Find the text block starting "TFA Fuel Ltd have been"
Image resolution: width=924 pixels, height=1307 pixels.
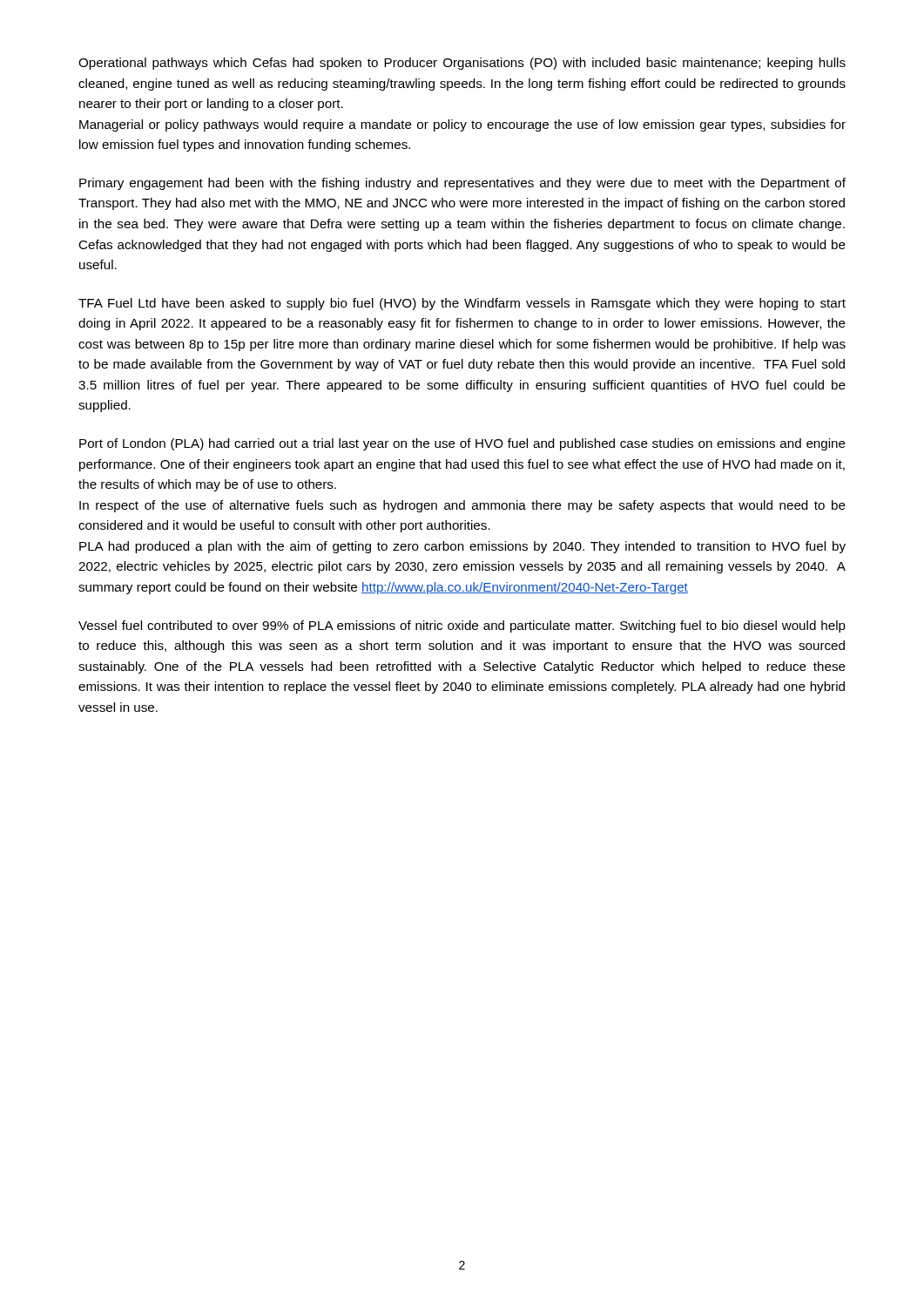(x=462, y=354)
